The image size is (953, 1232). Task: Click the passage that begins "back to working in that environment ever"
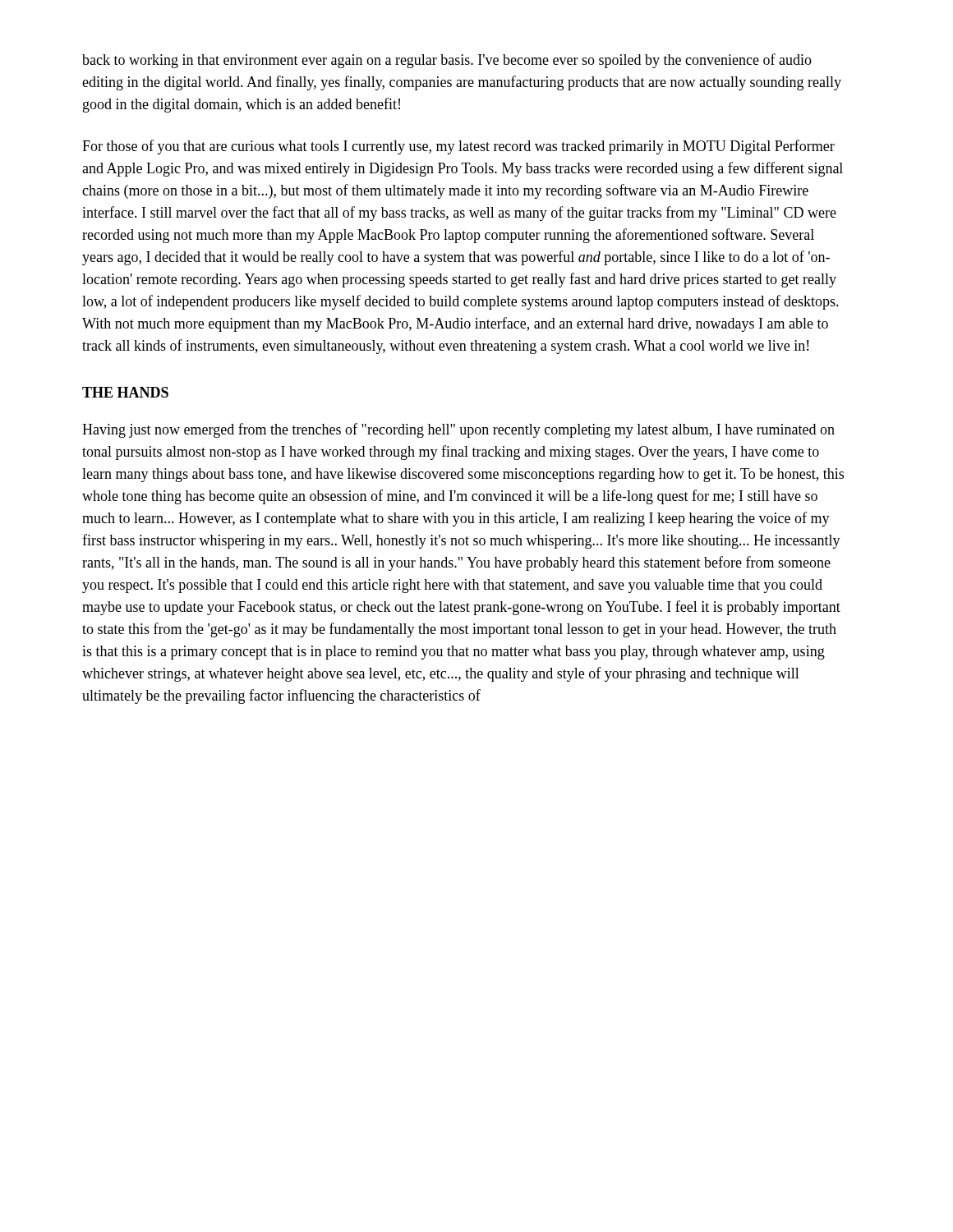[462, 82]
